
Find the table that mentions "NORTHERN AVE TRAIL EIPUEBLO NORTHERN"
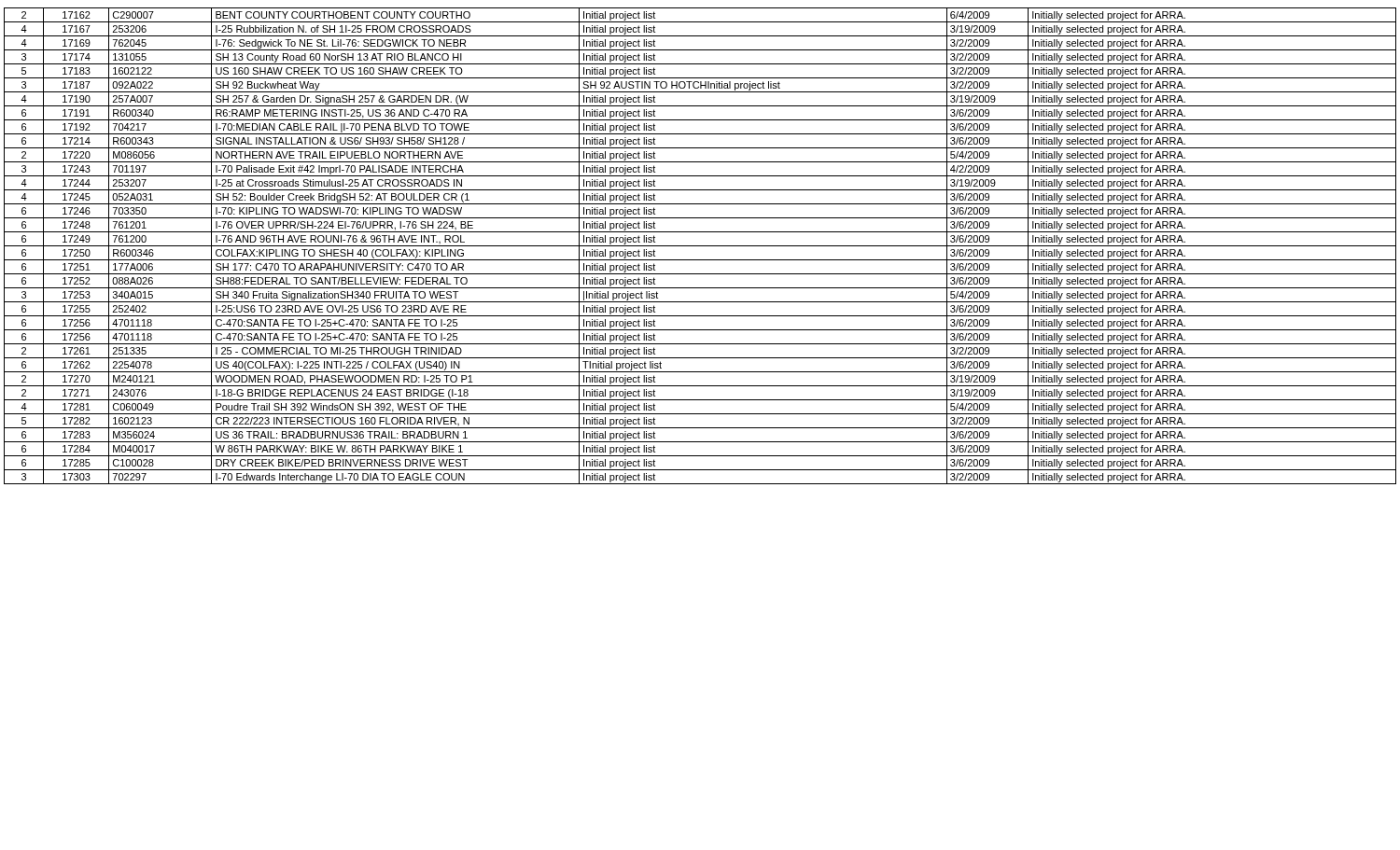point(700,425)
